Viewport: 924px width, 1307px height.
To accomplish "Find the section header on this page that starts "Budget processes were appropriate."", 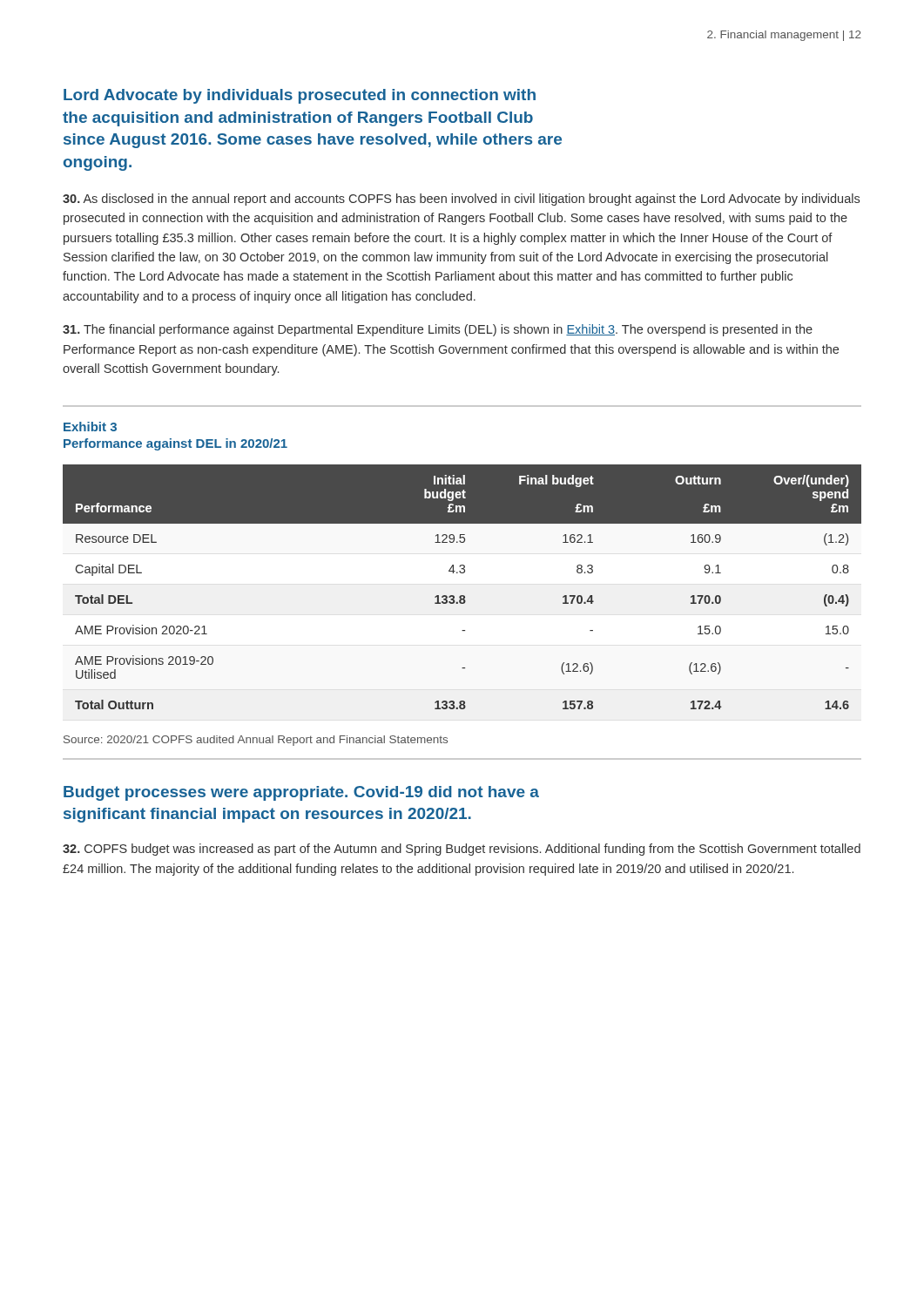I will [301, 803].
